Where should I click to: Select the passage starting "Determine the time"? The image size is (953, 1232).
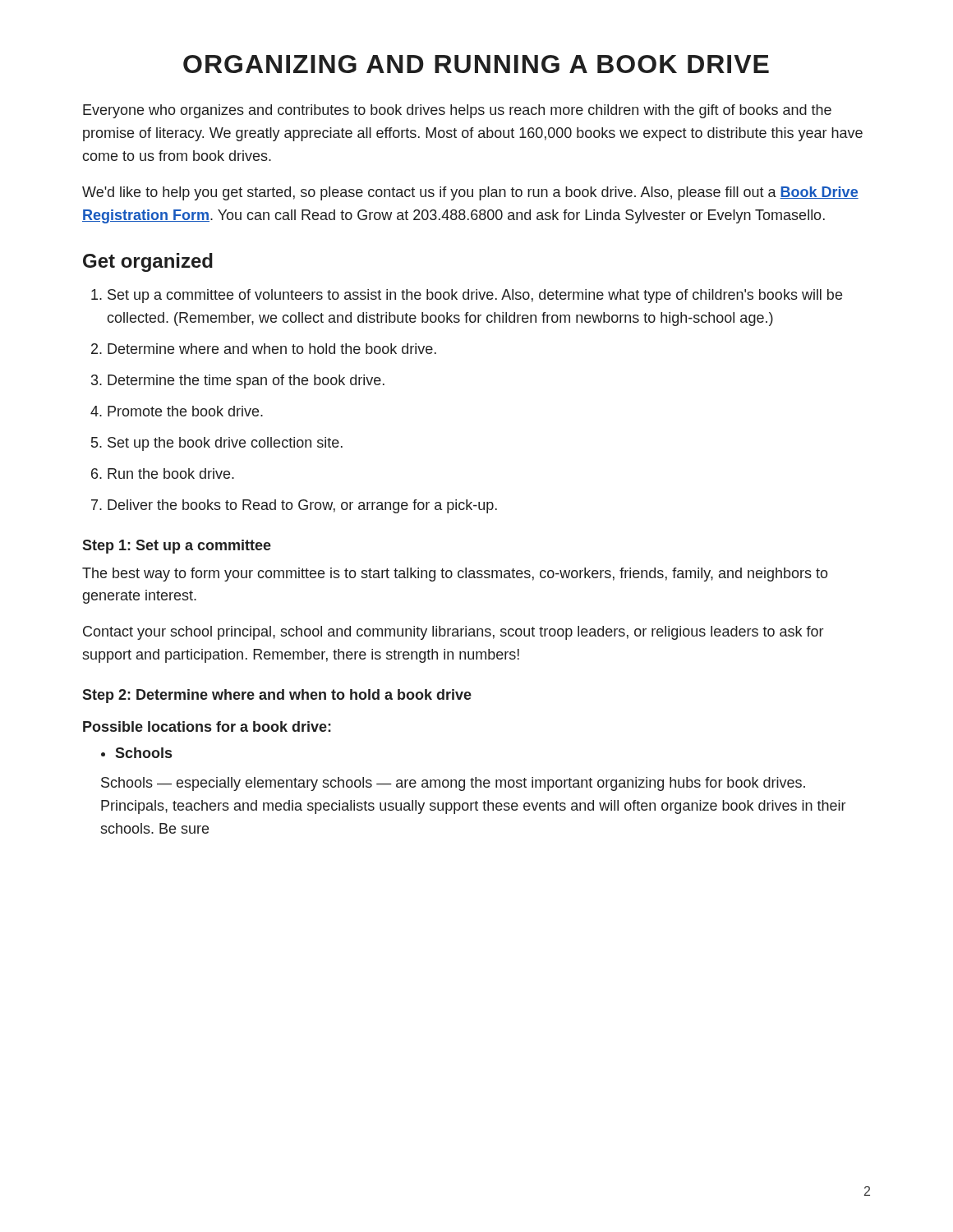coord(246,380)
